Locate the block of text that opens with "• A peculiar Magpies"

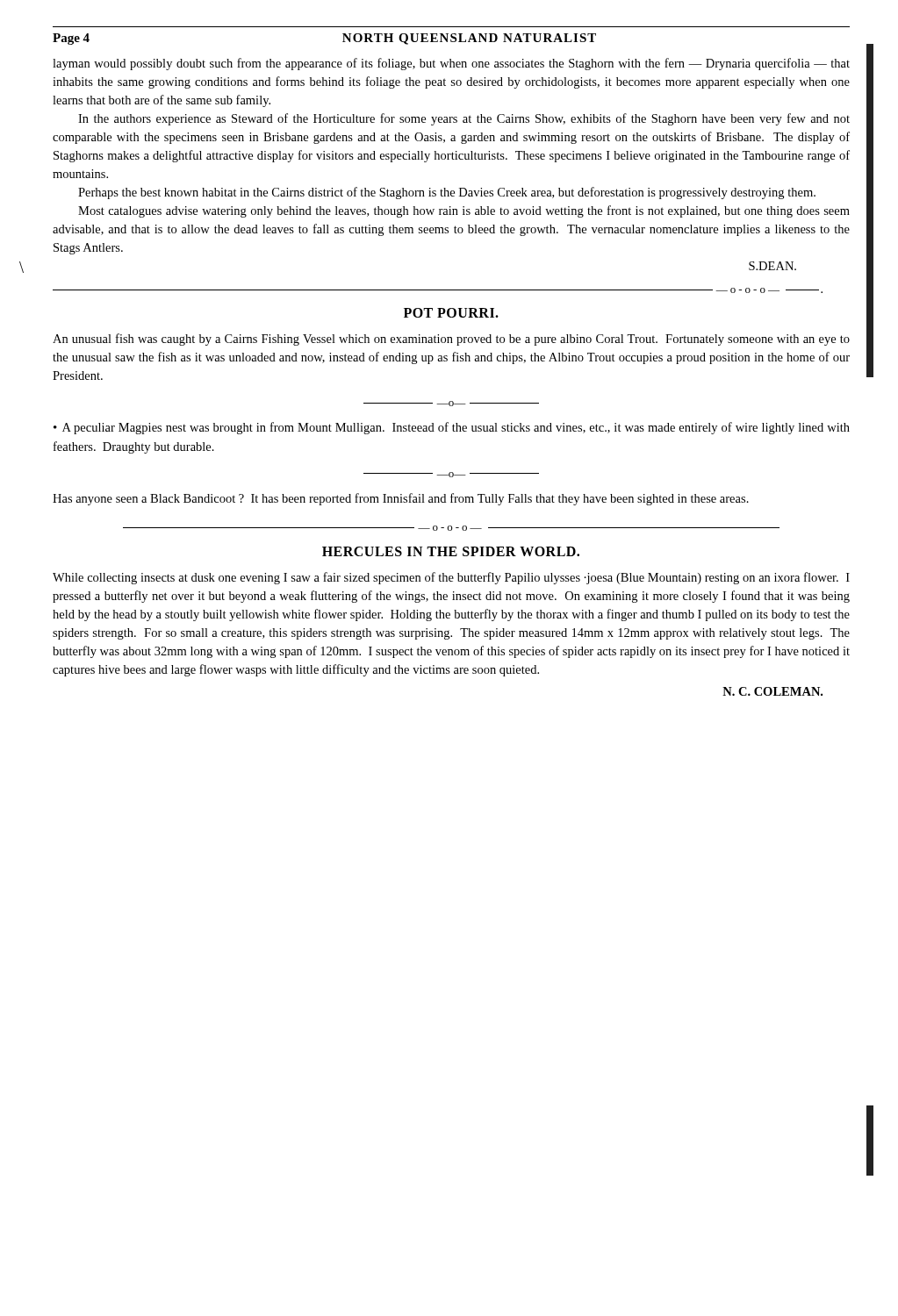coord(451,437)
